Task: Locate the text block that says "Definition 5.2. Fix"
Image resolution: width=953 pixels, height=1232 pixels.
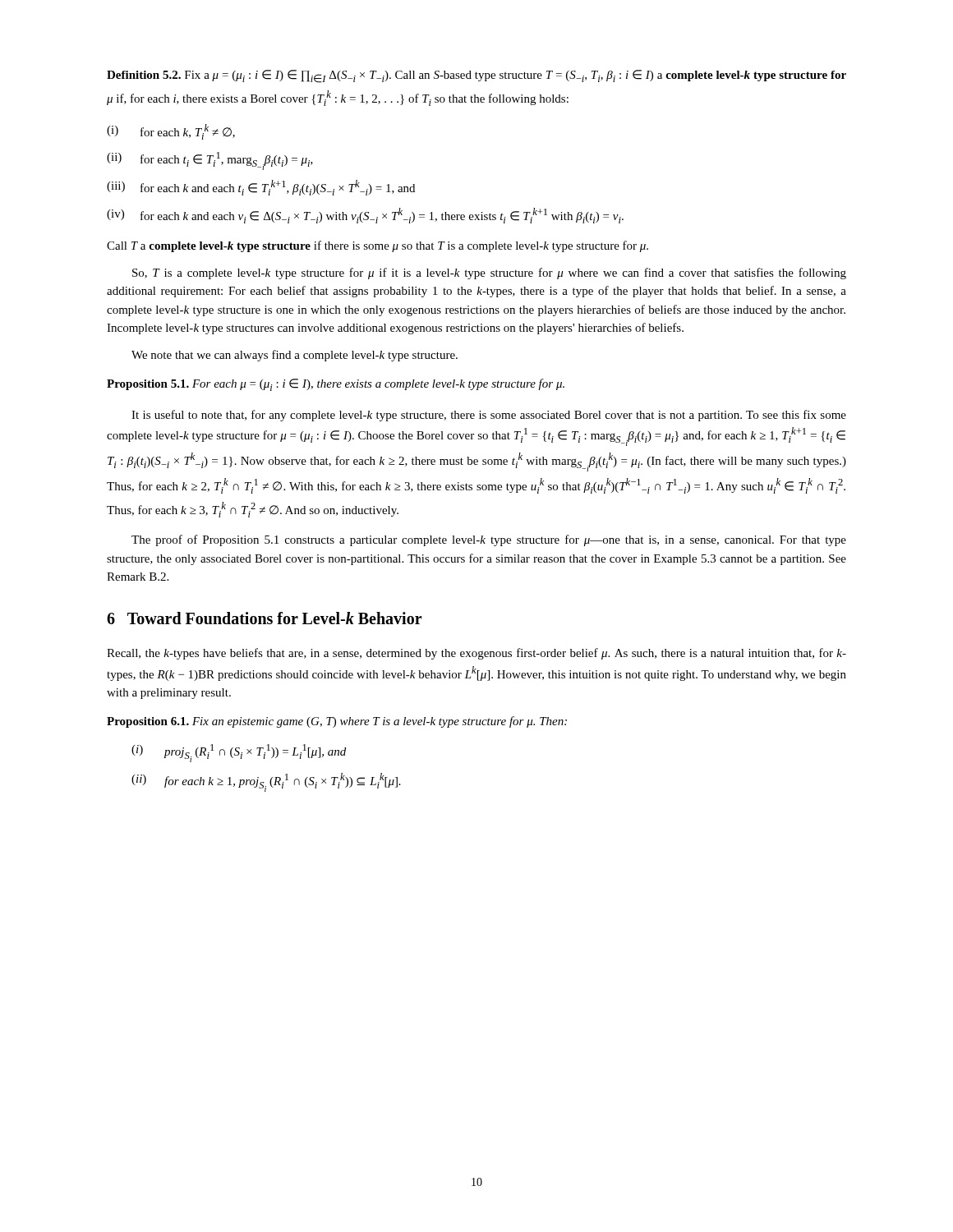Action: click(476, 88)
